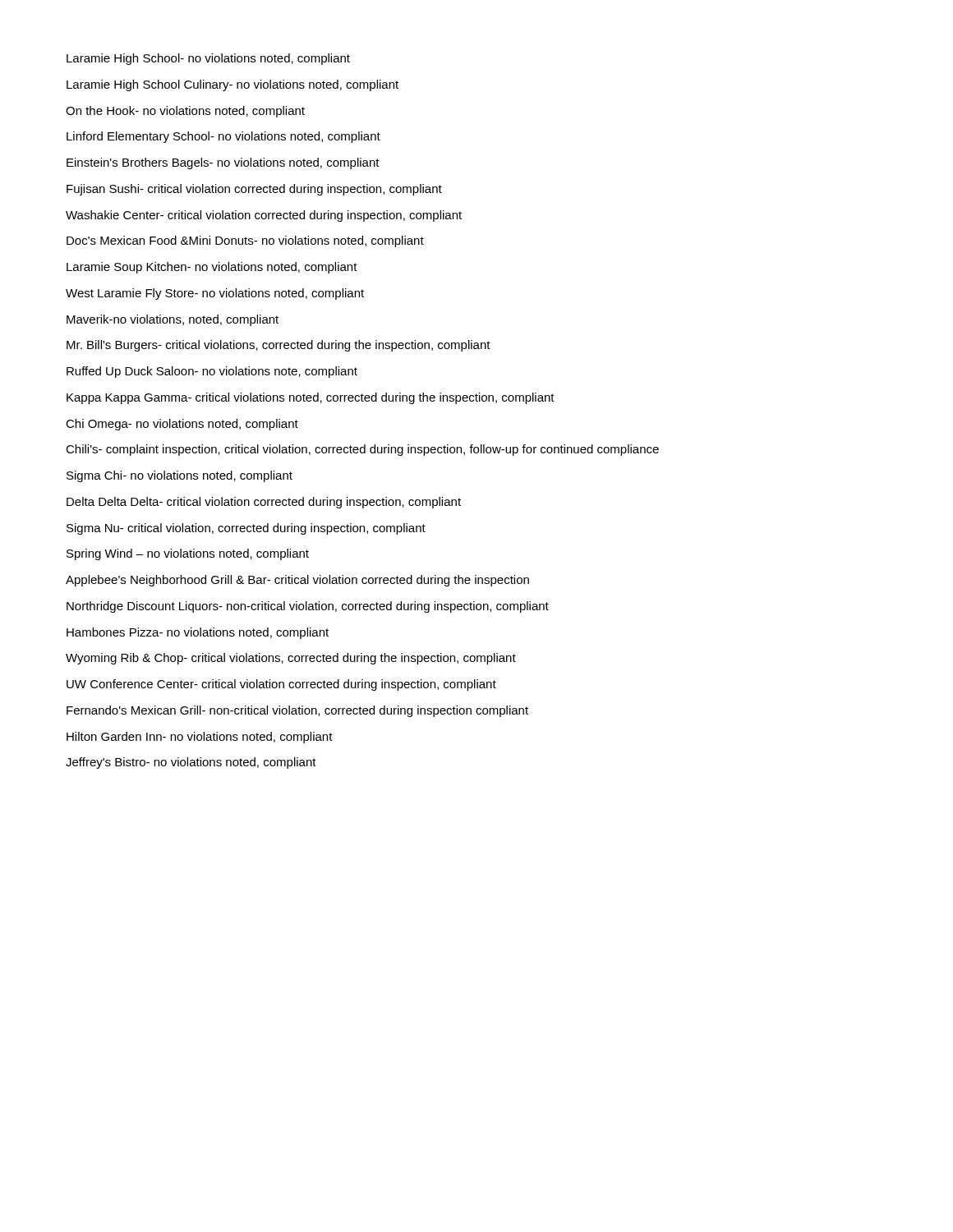Click on the text starting "Laramie Soup Kitchen-"
The height and width of the screenshot is (1232, 953).
(211, 267)
